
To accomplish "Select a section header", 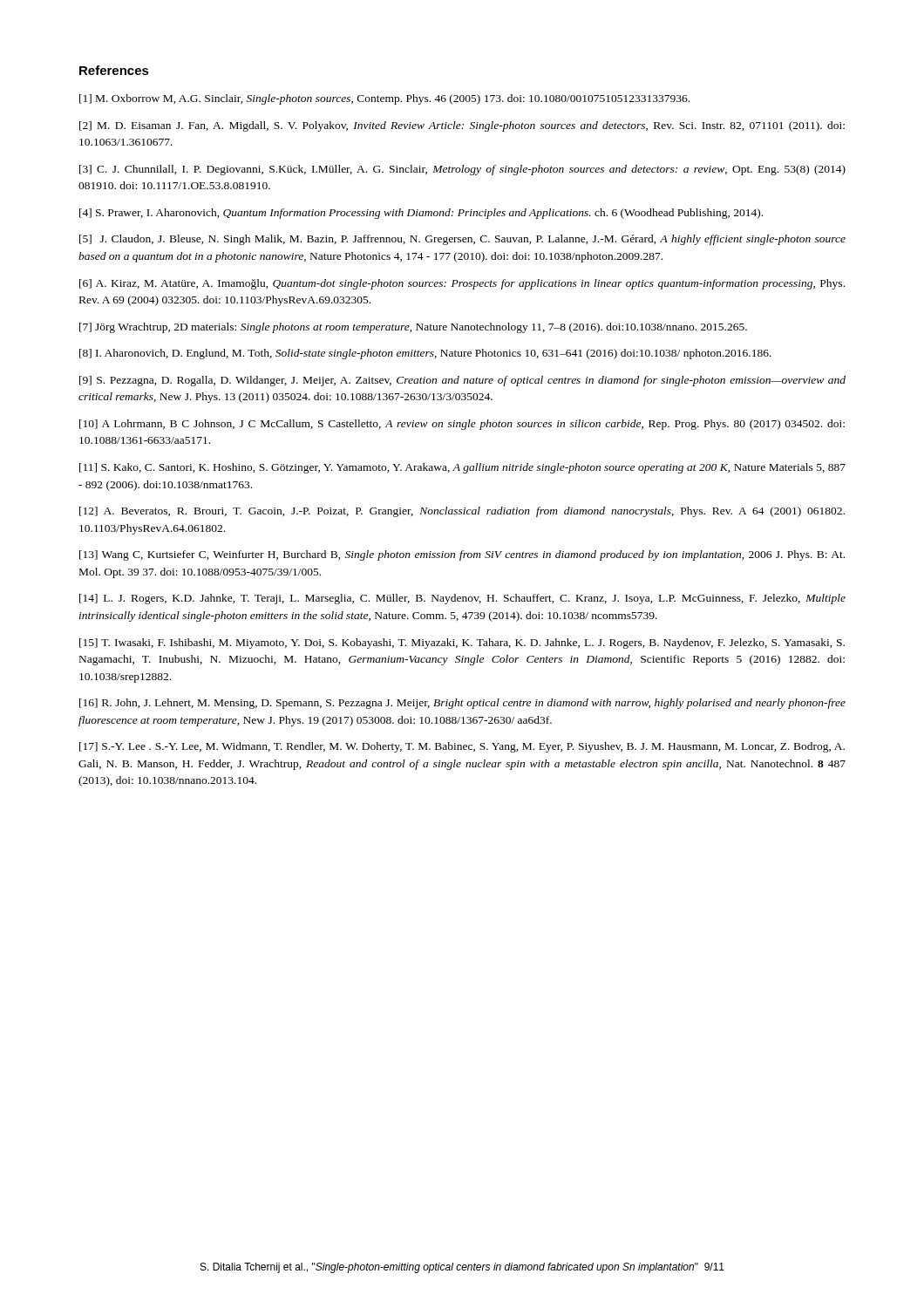I will click(x=114, y=70).
